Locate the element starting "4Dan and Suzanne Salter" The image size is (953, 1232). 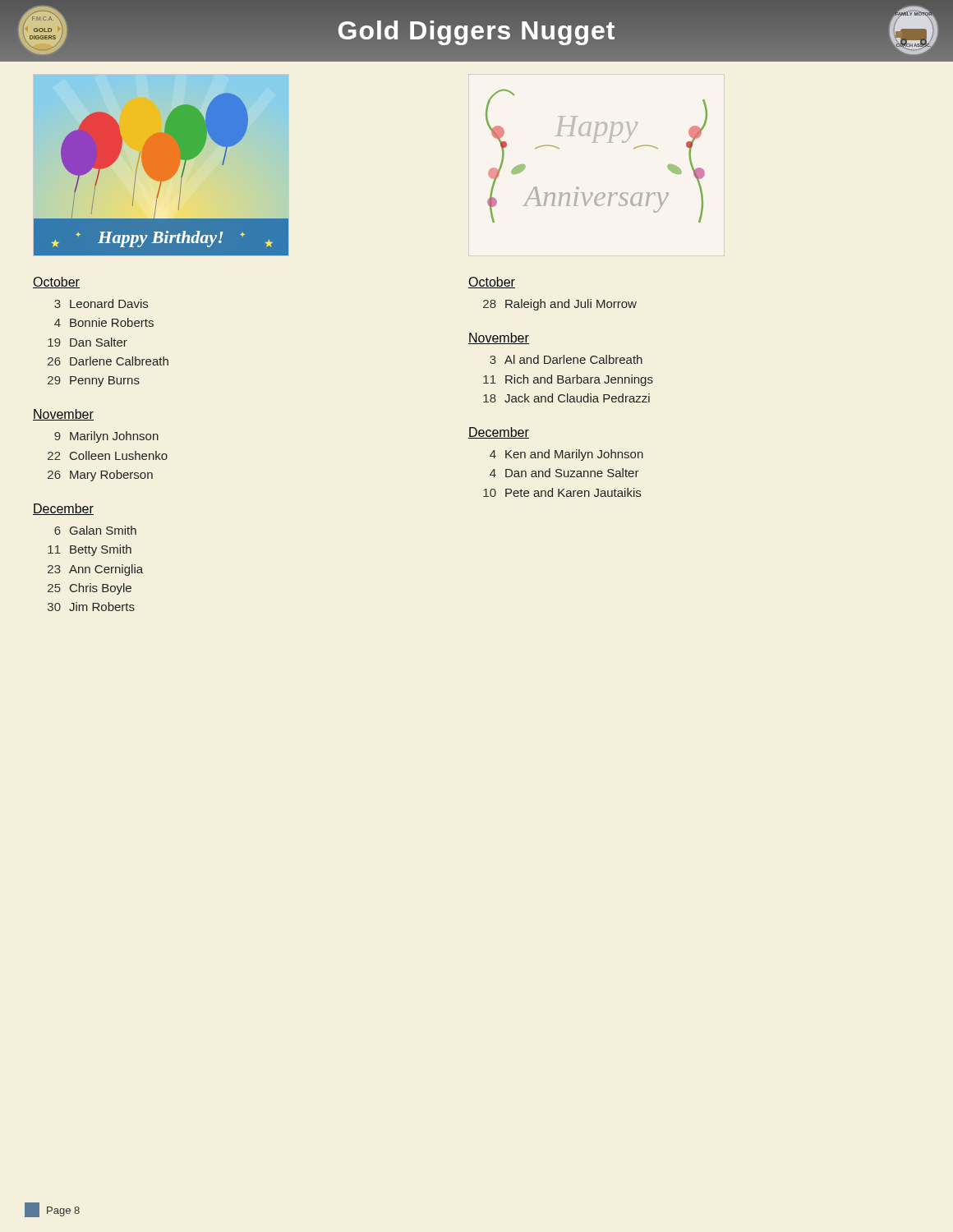(649, 473)
